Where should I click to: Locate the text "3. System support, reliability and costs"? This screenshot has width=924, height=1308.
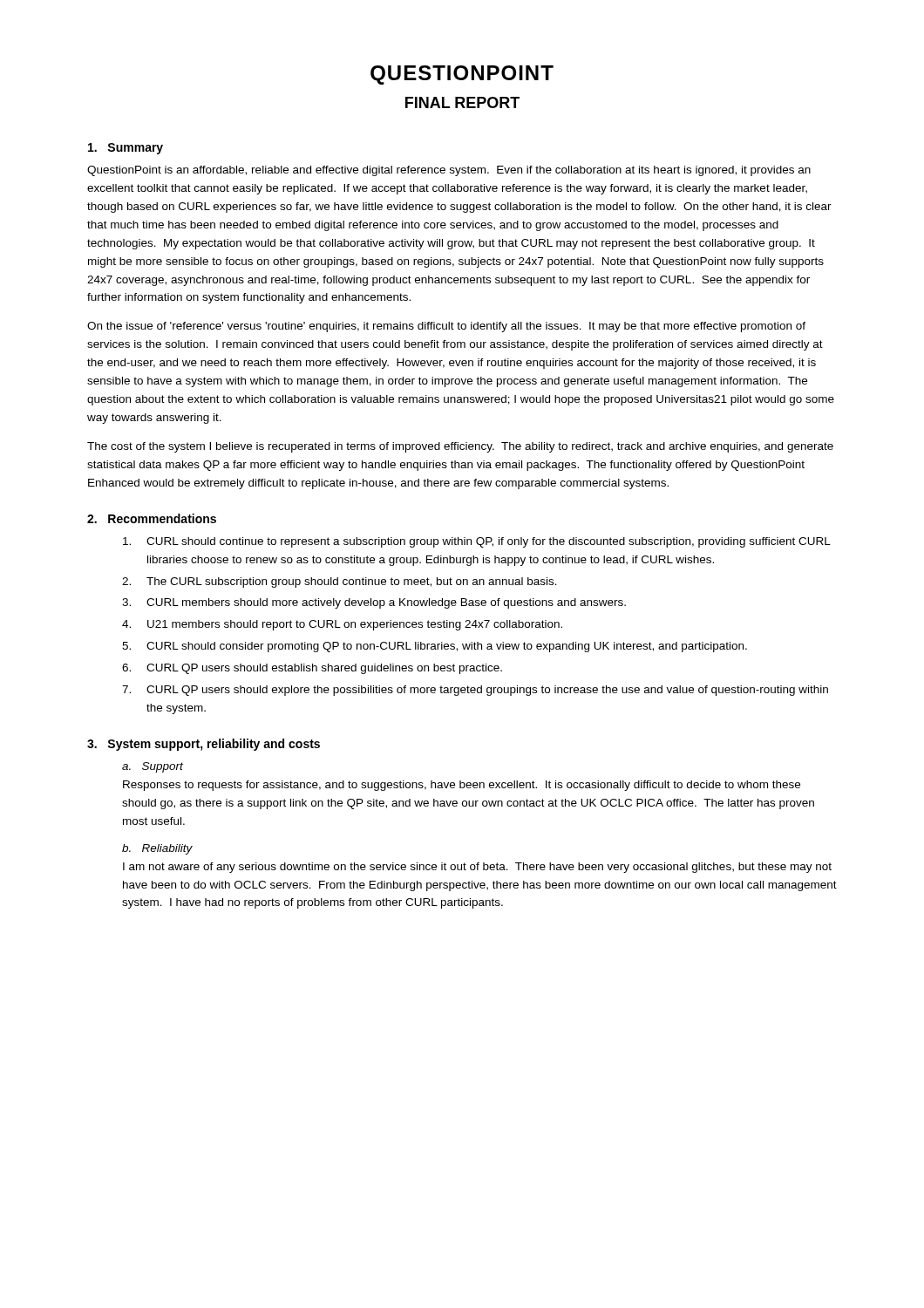pyautogui.click(x=204, y=744)
